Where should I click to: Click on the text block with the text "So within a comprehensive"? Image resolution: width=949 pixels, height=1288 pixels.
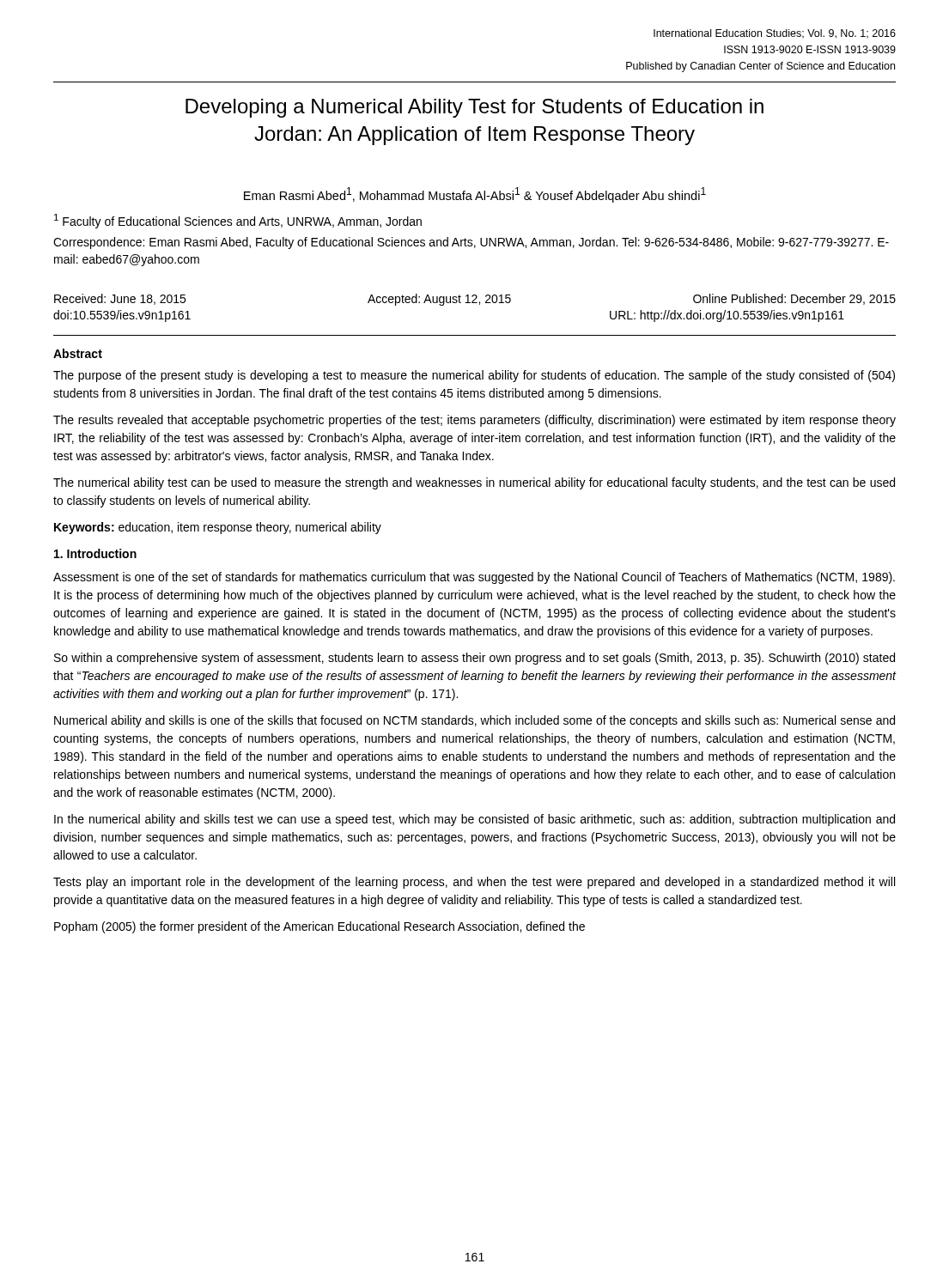tap(474, 676)
